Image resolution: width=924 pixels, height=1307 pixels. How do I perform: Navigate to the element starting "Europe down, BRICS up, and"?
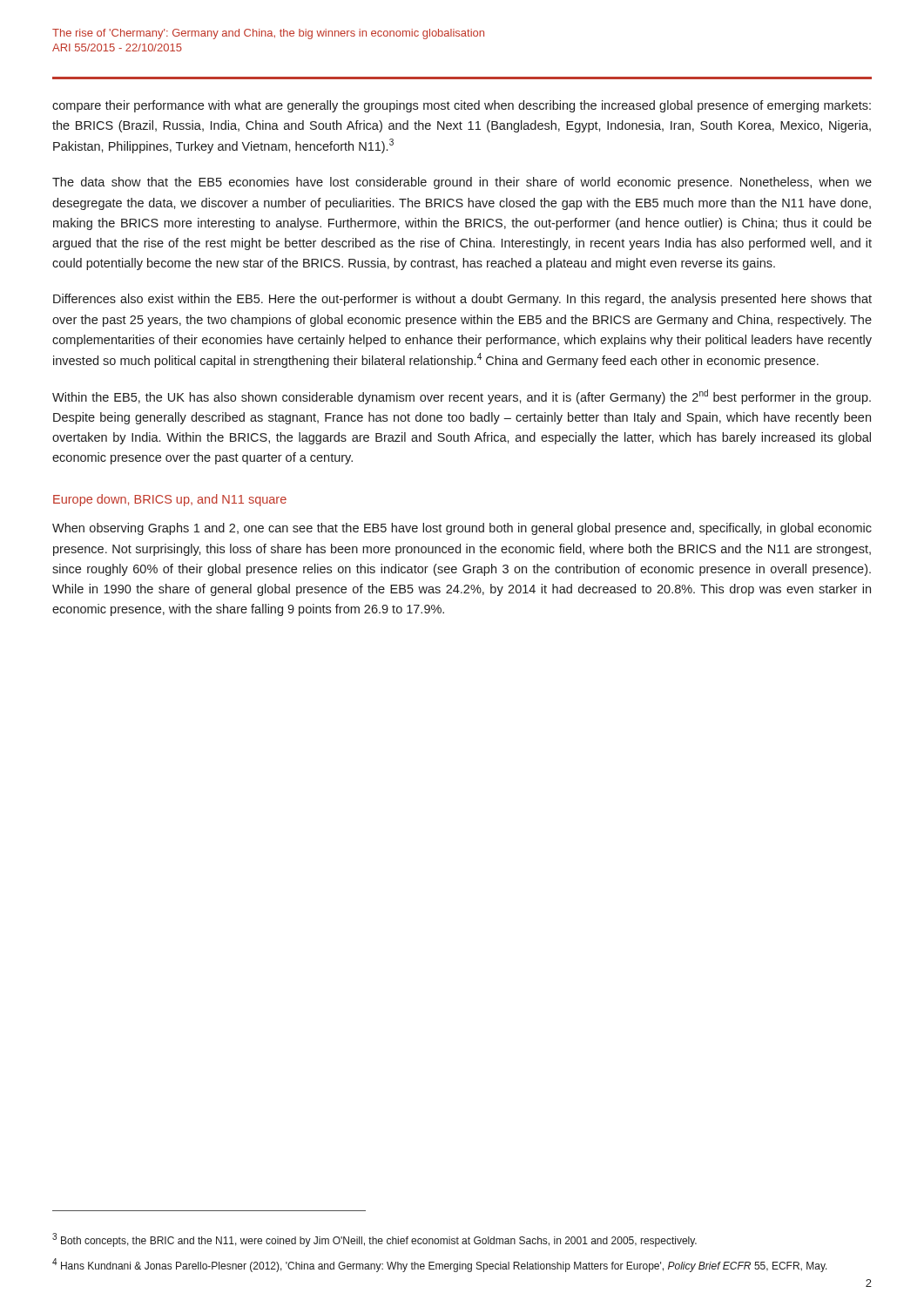tap(170, 500)
